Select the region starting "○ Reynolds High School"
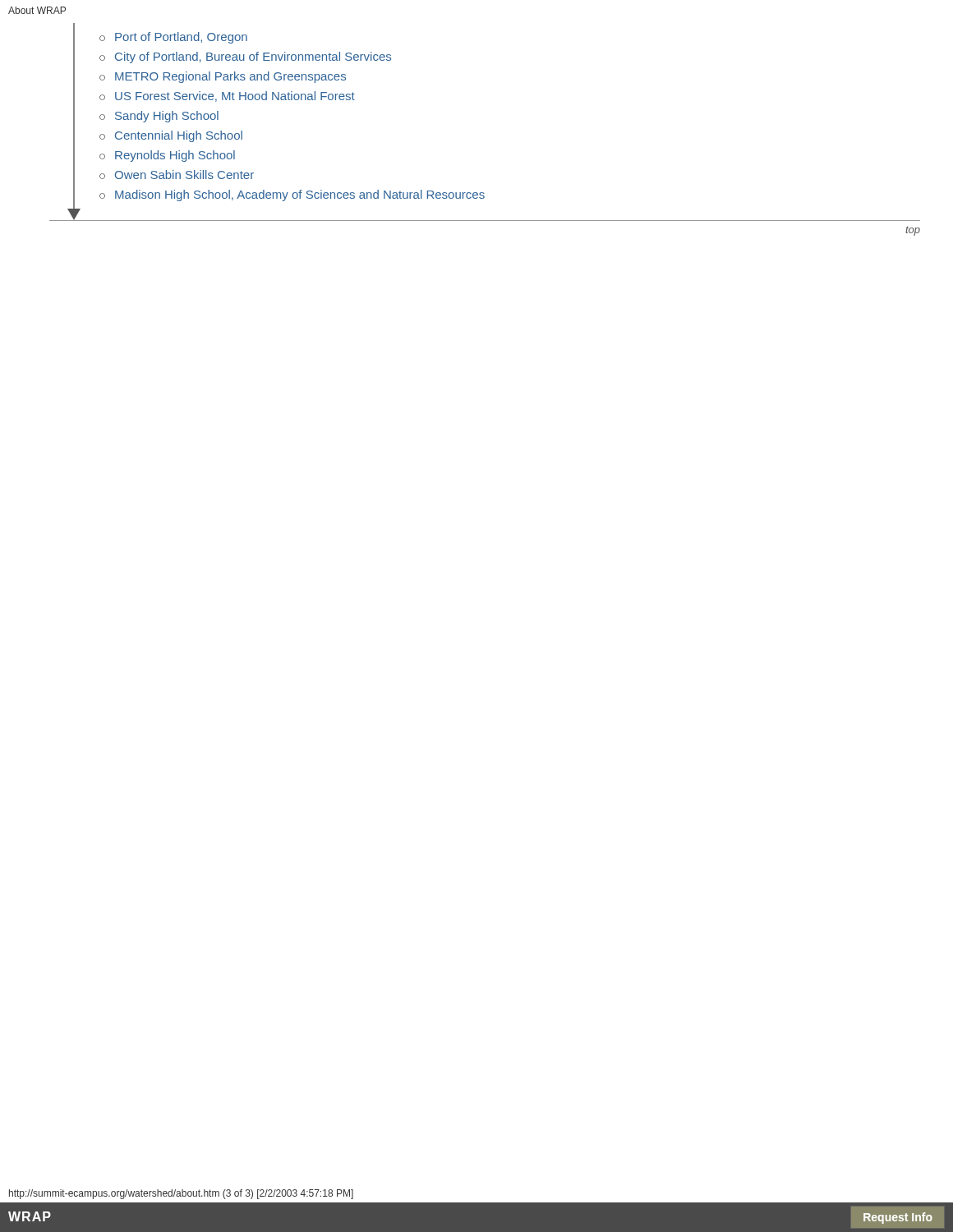Screen dimensions: 1232x953 point(167,155)
